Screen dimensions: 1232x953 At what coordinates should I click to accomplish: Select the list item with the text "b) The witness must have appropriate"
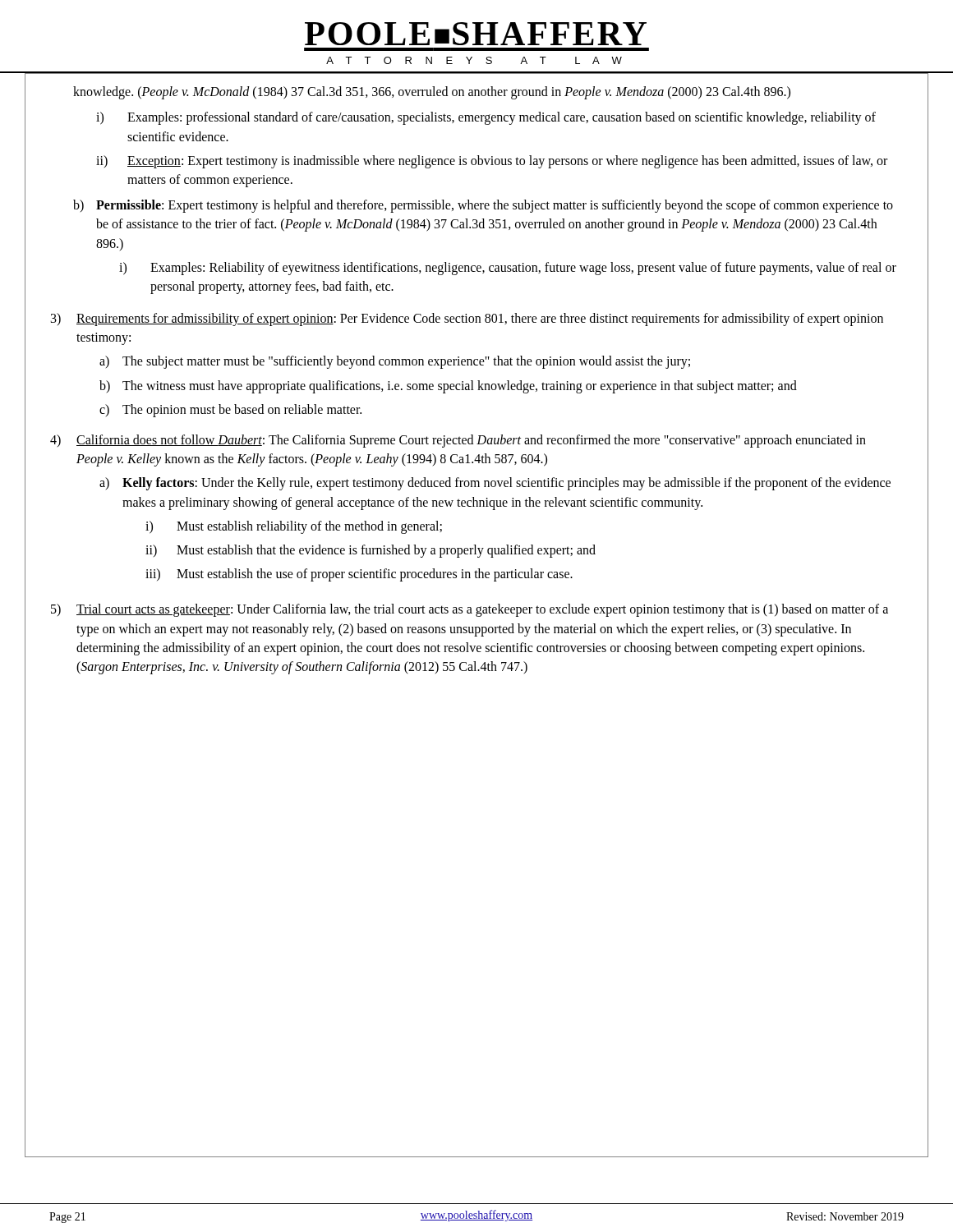501,385
